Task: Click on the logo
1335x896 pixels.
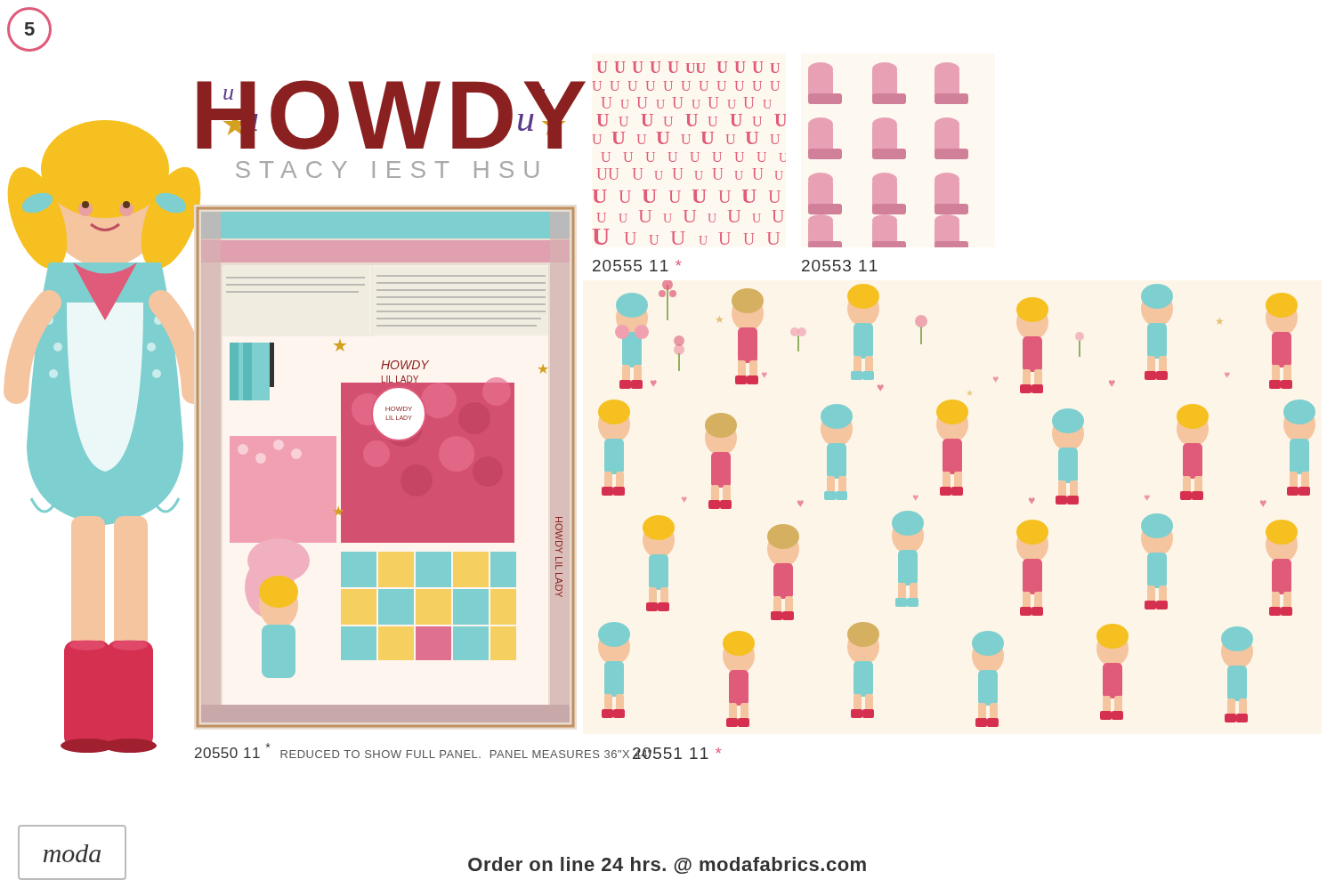Action: pos(72,852)
